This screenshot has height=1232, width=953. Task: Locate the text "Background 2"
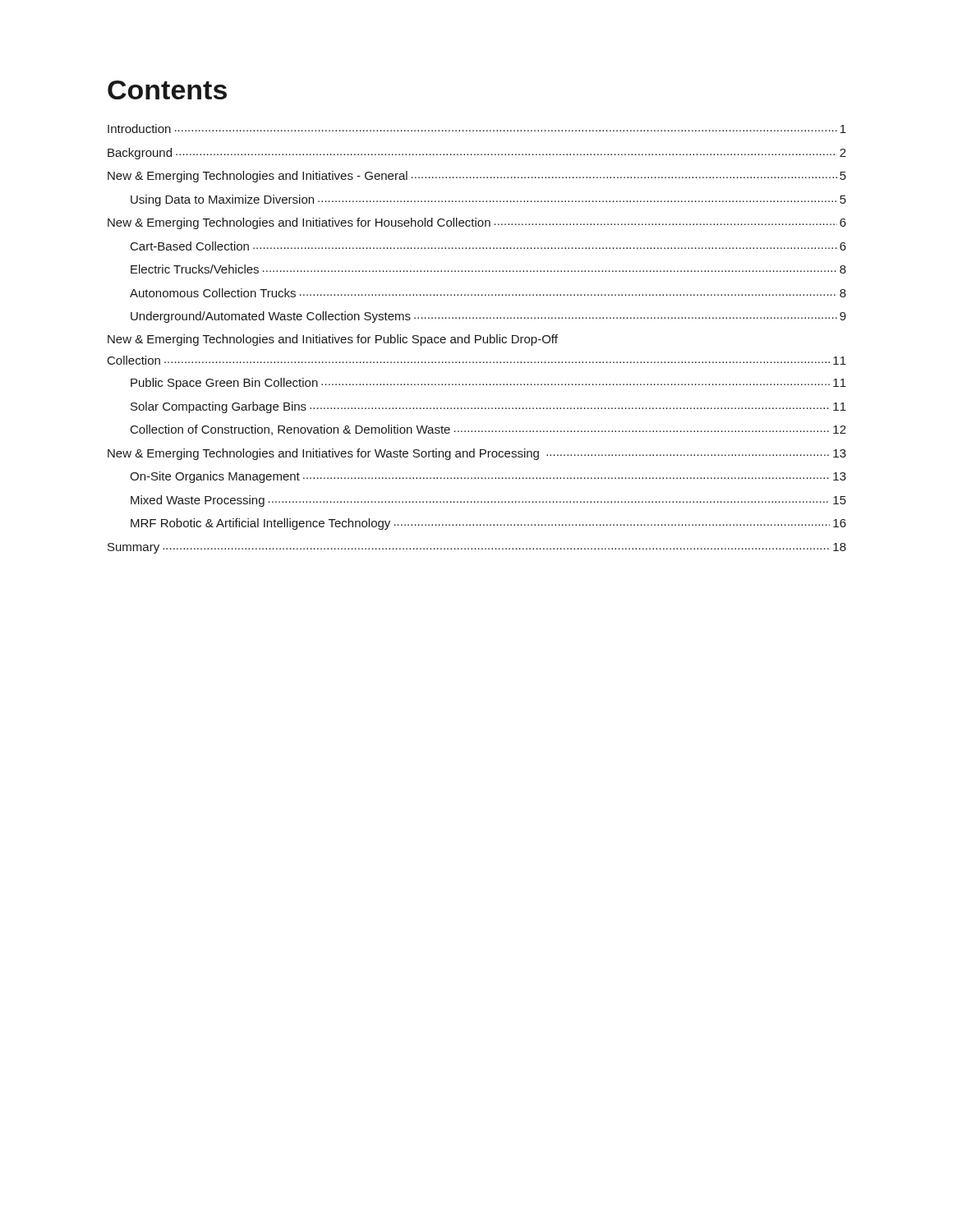[476, 153]
